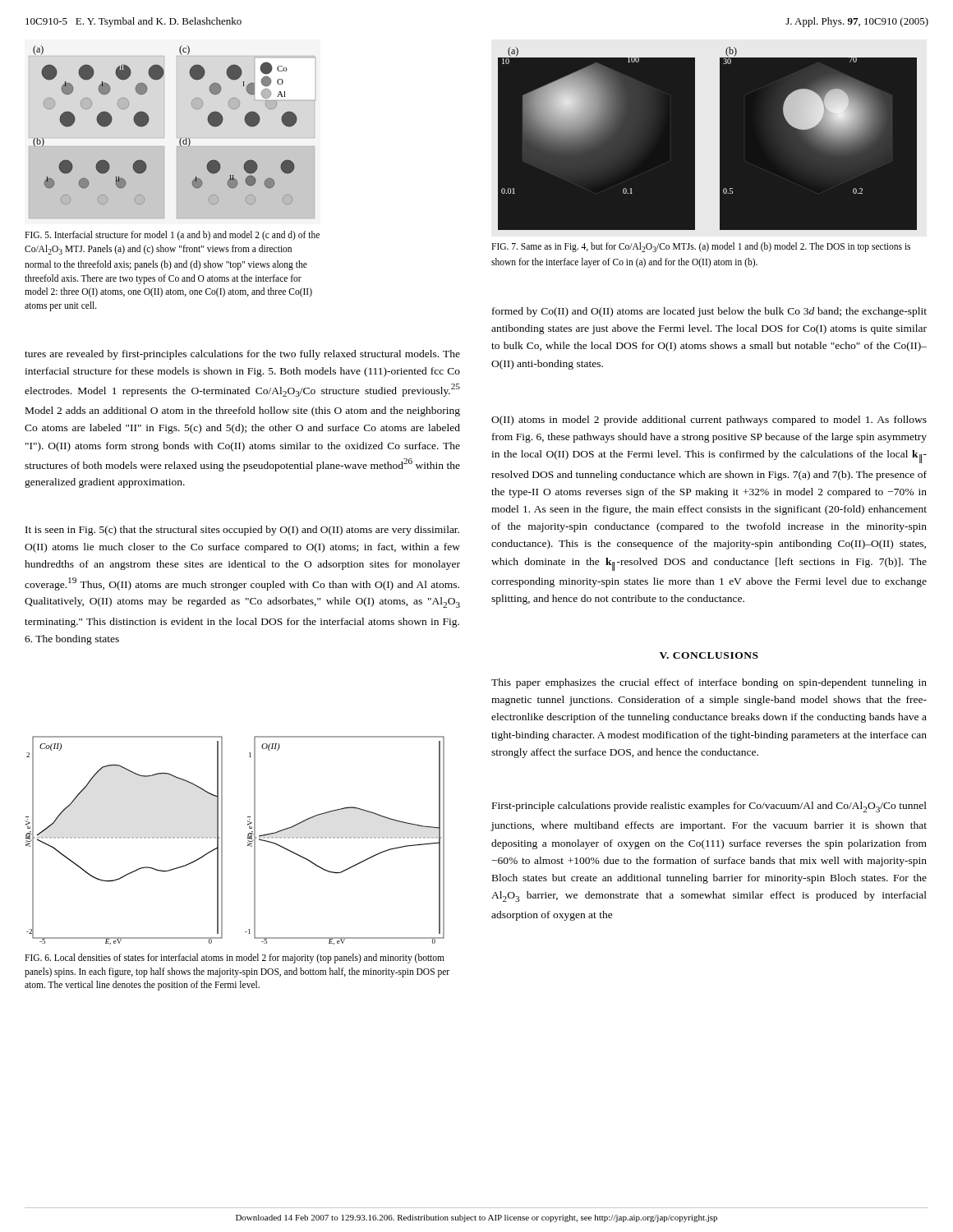Image resolution: width=953 pixels, height=1232 pixels.
Task: Find the passage starting "First-principle calculations provide realistic examples for"
Action: [709, 860]
